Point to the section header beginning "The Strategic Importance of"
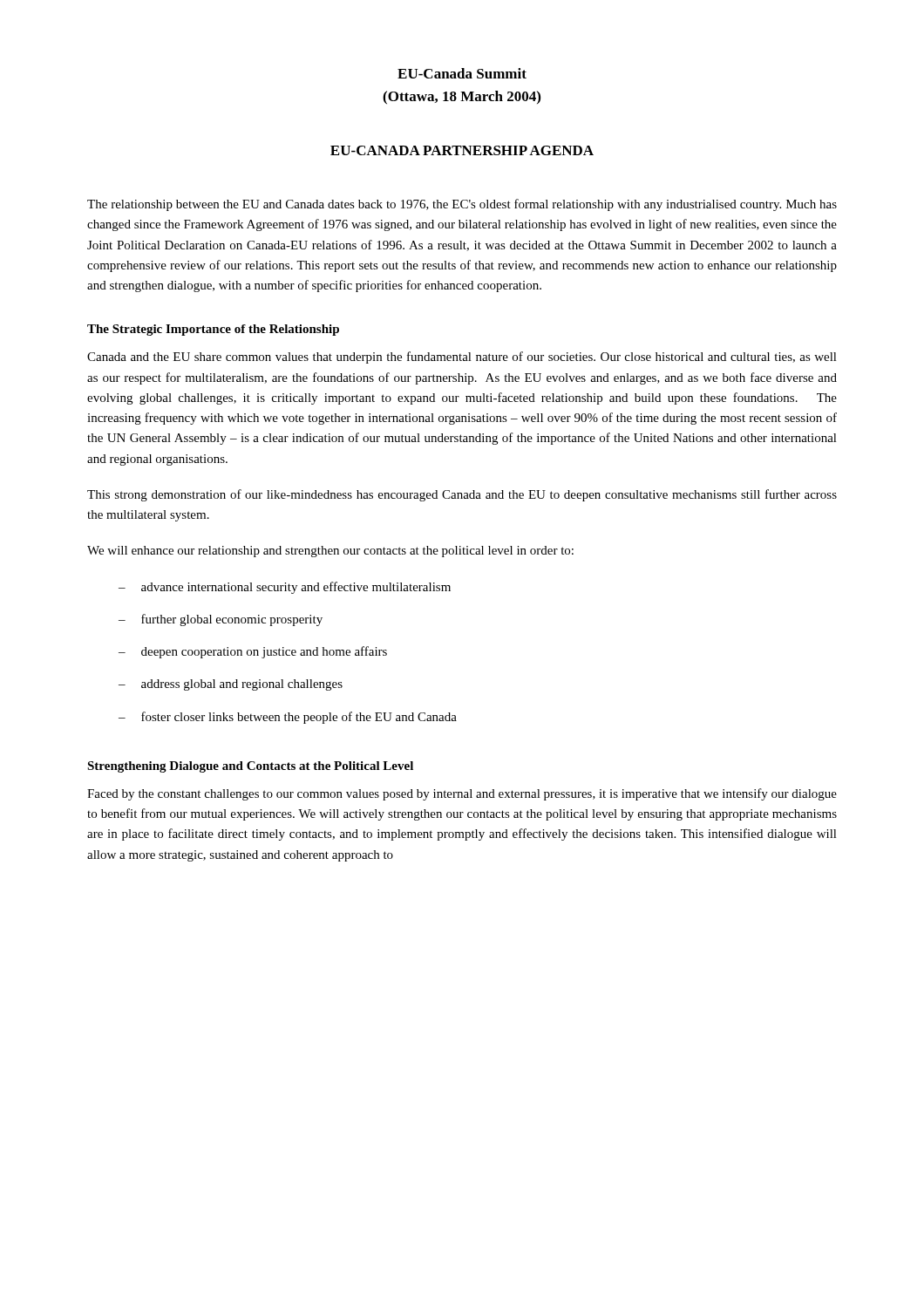Image resolution: width=924 pixels, height=1308 pixels. tap(213, 329)
